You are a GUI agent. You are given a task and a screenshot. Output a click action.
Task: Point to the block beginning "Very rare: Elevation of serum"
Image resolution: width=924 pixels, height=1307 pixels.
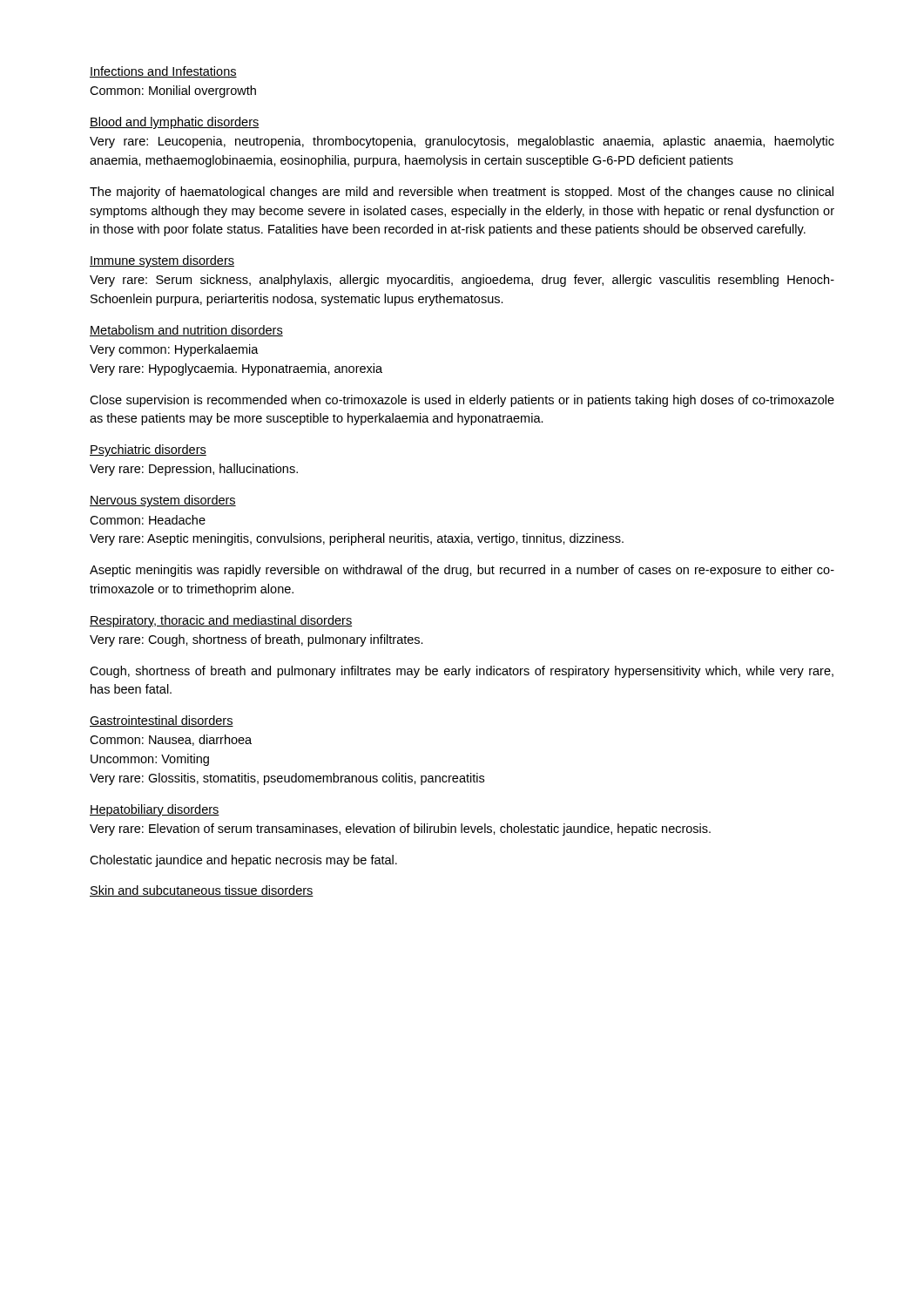click(401, 829)
